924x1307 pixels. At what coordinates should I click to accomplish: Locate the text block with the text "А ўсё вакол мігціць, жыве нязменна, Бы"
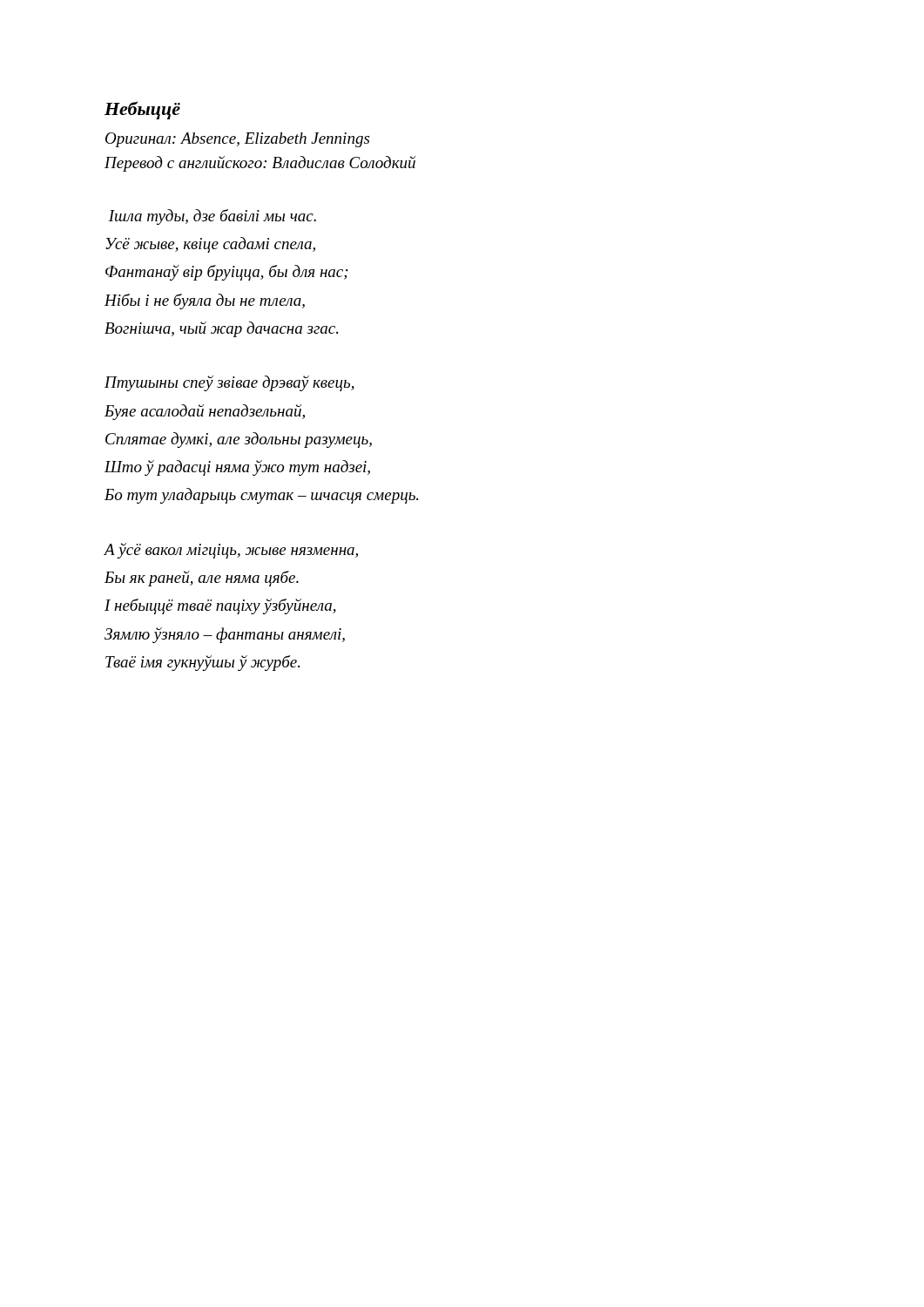[x=231, y=551]
